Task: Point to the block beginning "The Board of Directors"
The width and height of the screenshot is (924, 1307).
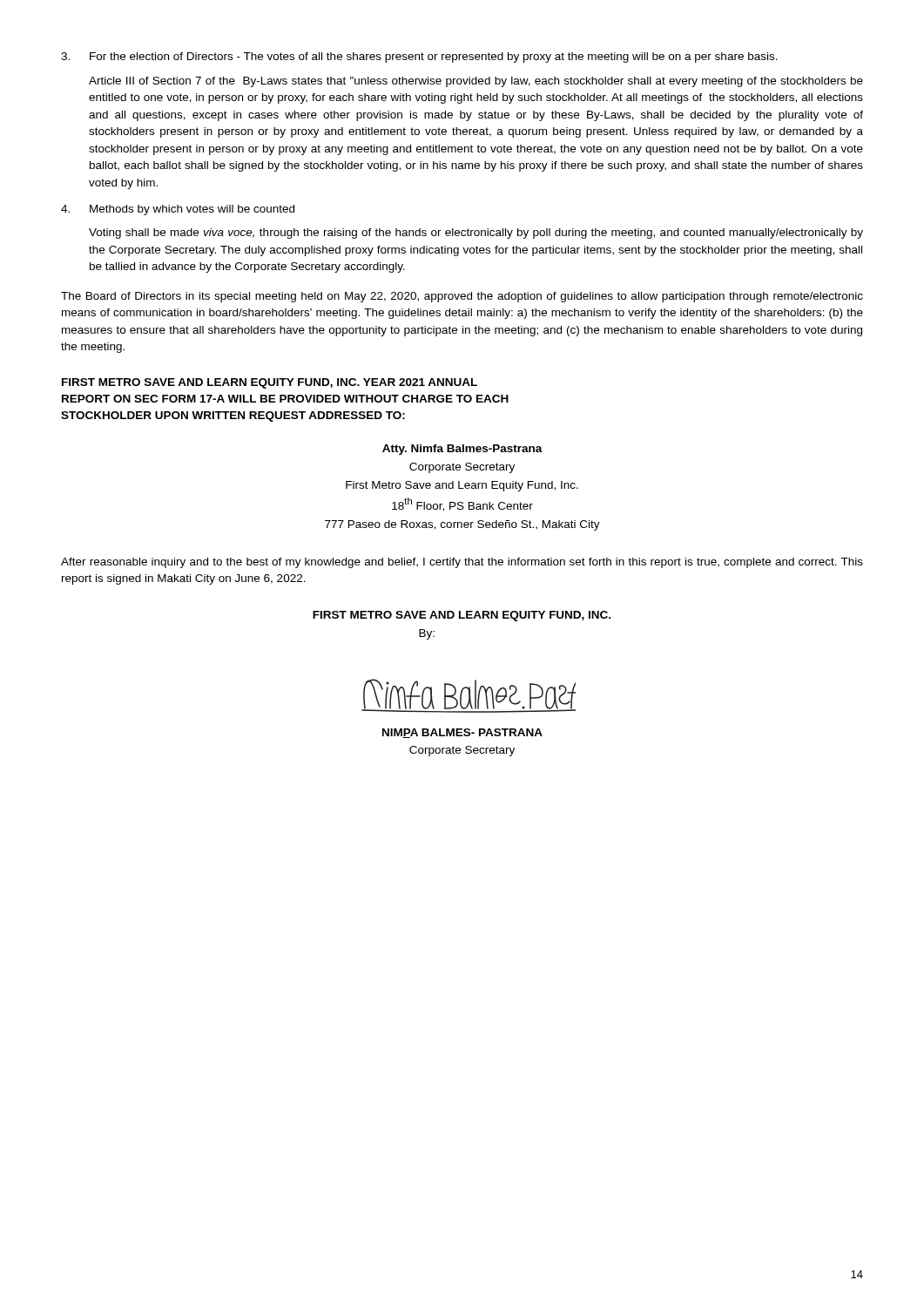Action: click(x=462, y=321)
